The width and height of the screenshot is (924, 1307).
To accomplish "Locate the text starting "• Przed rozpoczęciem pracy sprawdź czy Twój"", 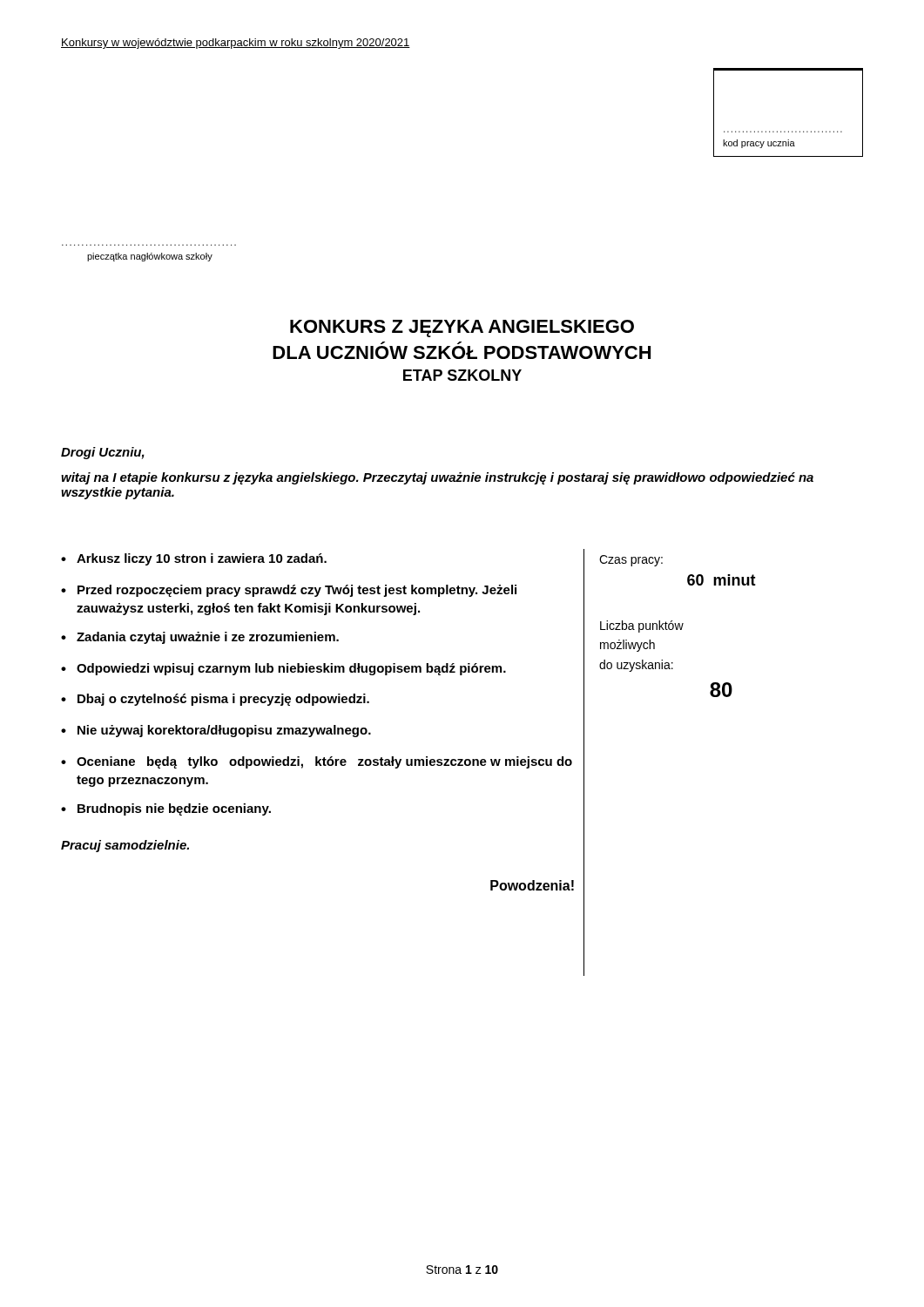I will pyautogui.click(x=320, y=598).
